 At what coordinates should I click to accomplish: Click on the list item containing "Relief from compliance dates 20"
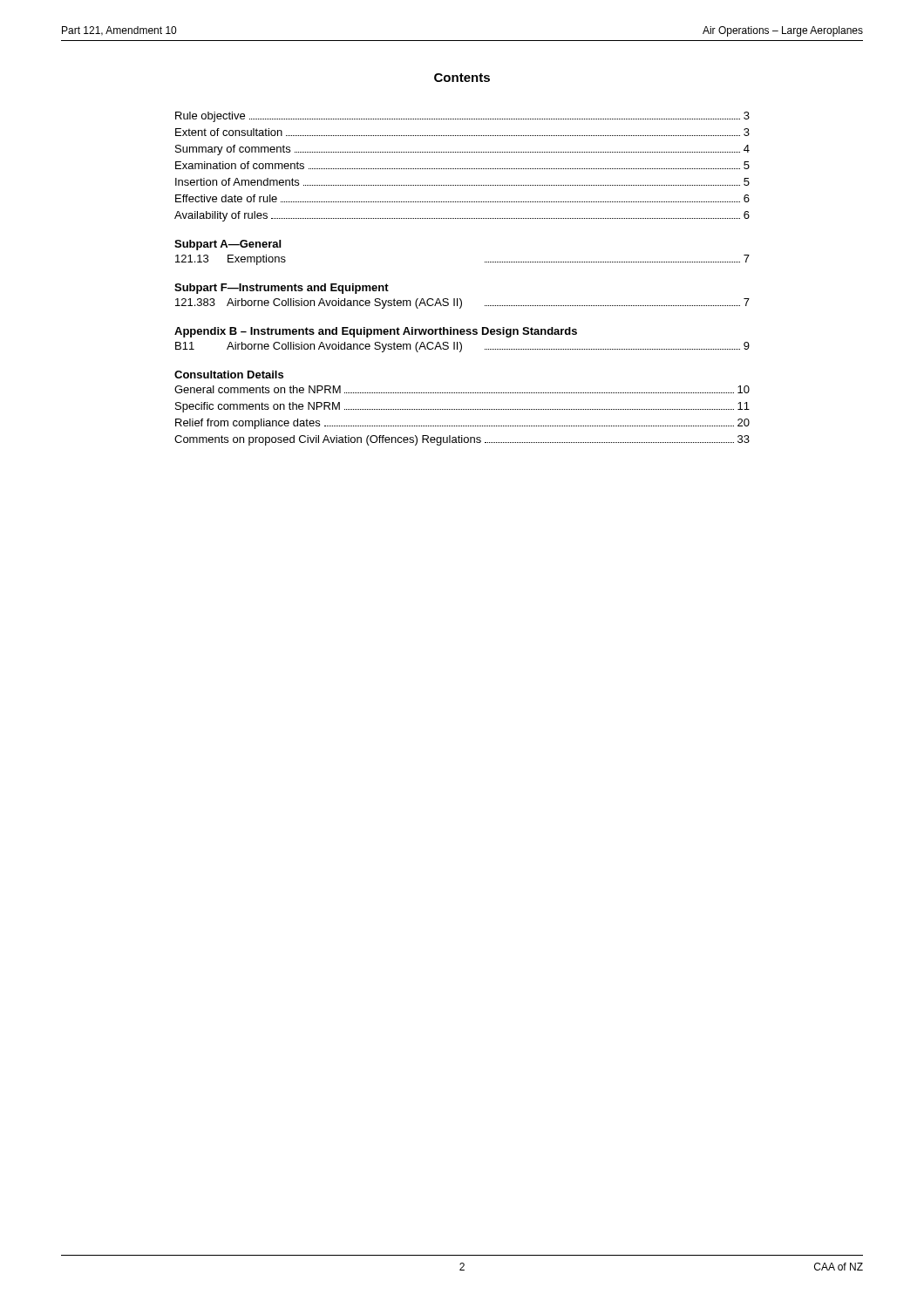click(462, 422)
